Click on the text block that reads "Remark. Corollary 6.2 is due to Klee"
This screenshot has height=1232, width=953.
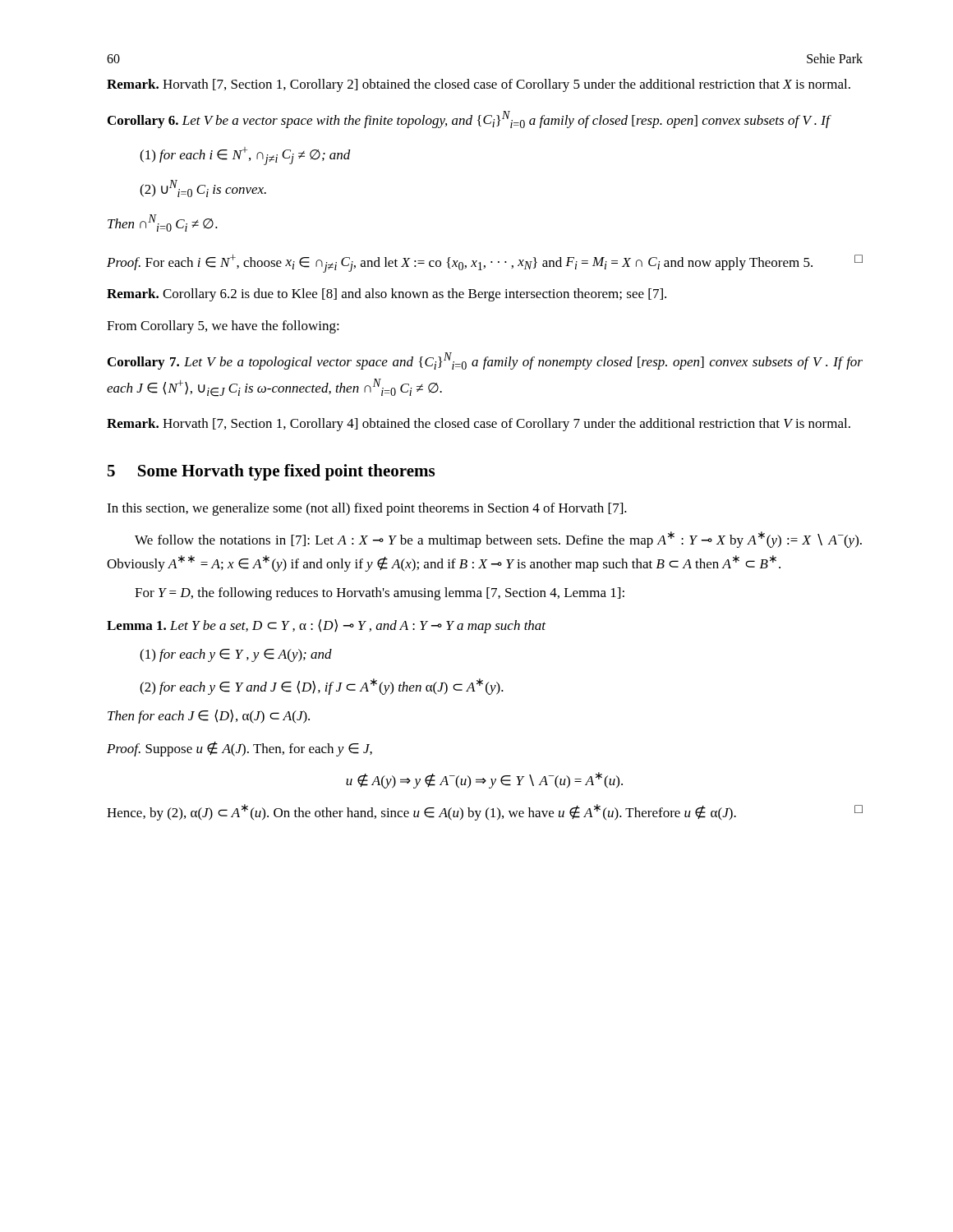[x=485, y=294]
